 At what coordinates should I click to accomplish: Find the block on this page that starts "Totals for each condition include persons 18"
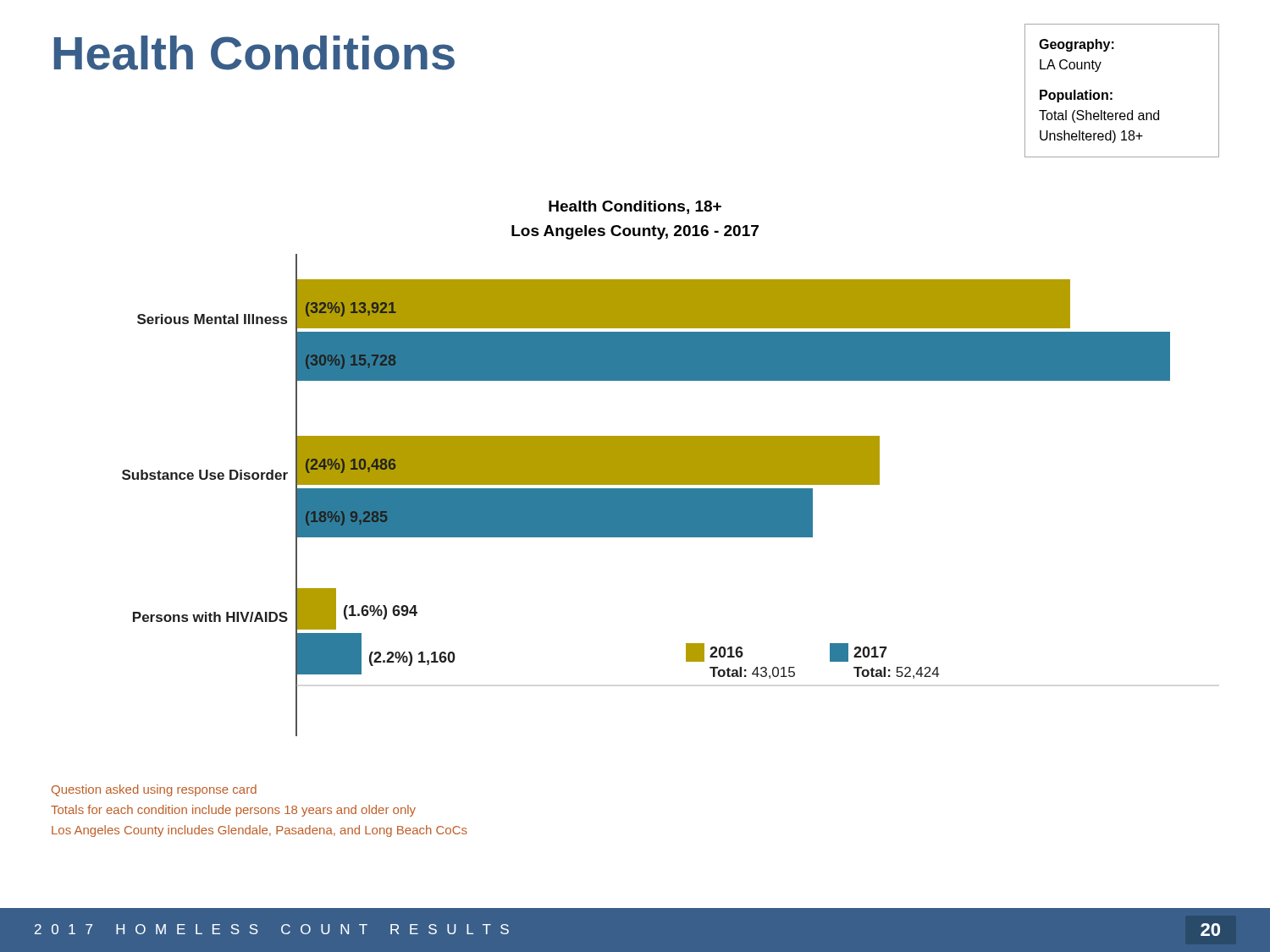click(x=233, y=809)
